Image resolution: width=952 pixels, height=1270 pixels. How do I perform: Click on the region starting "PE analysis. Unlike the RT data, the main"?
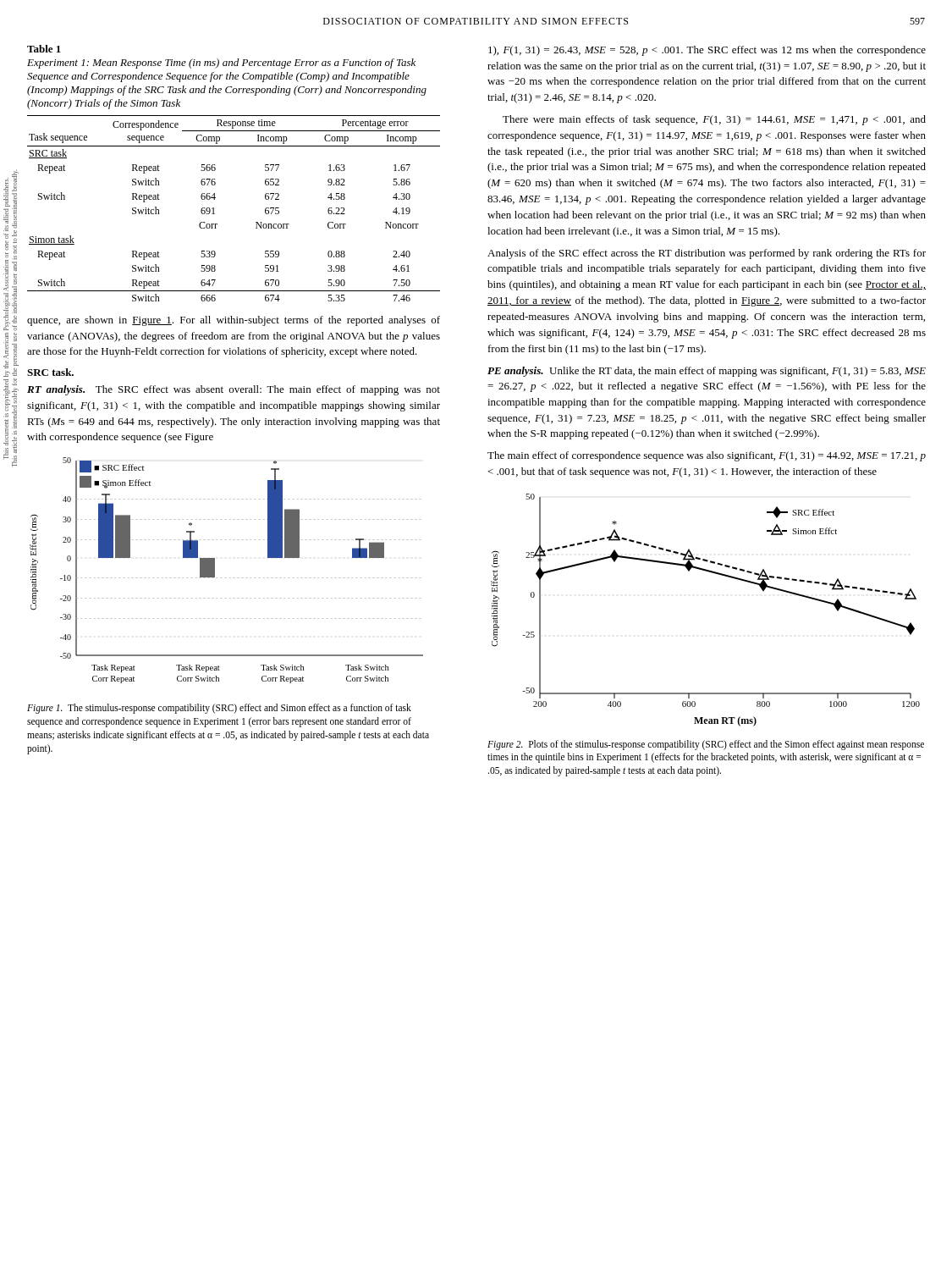tap(707, 402)
